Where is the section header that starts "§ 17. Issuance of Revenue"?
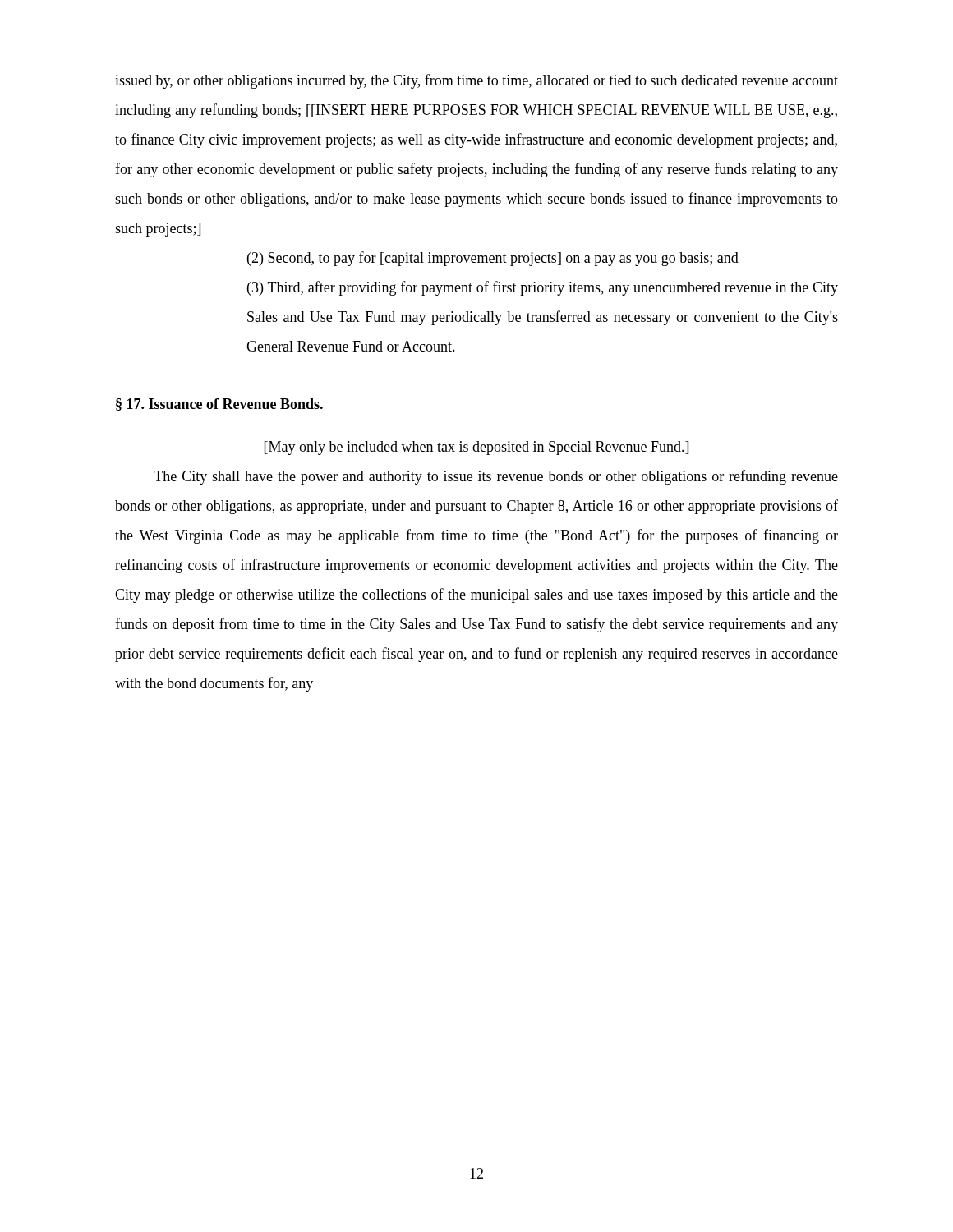This screenshot has height=1232, width=953. 219,404
